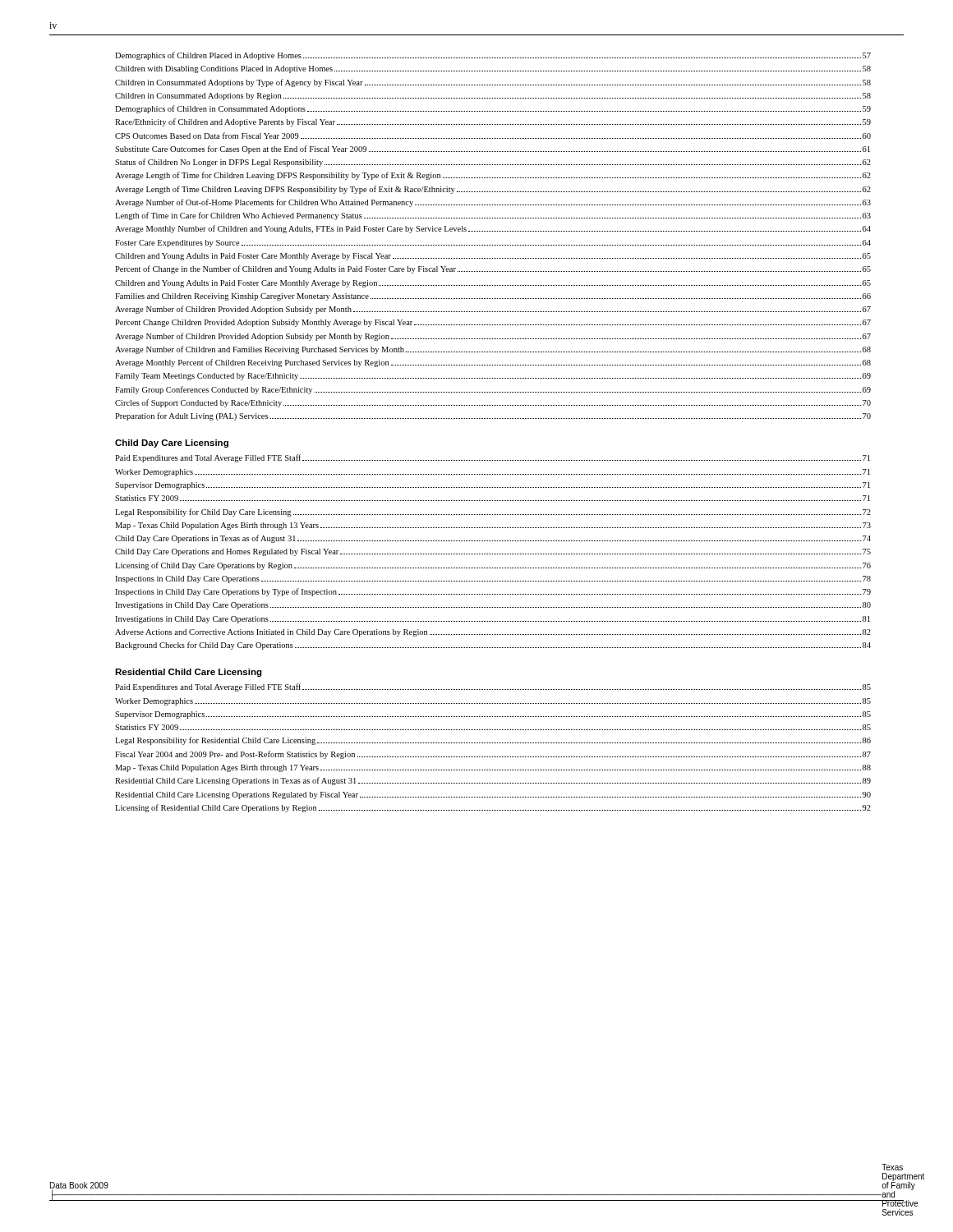This screenshot has height=1232, width=953.
Task: Find the text block starting "Legal Responsibility for Child"
Action: coord(493,512)
